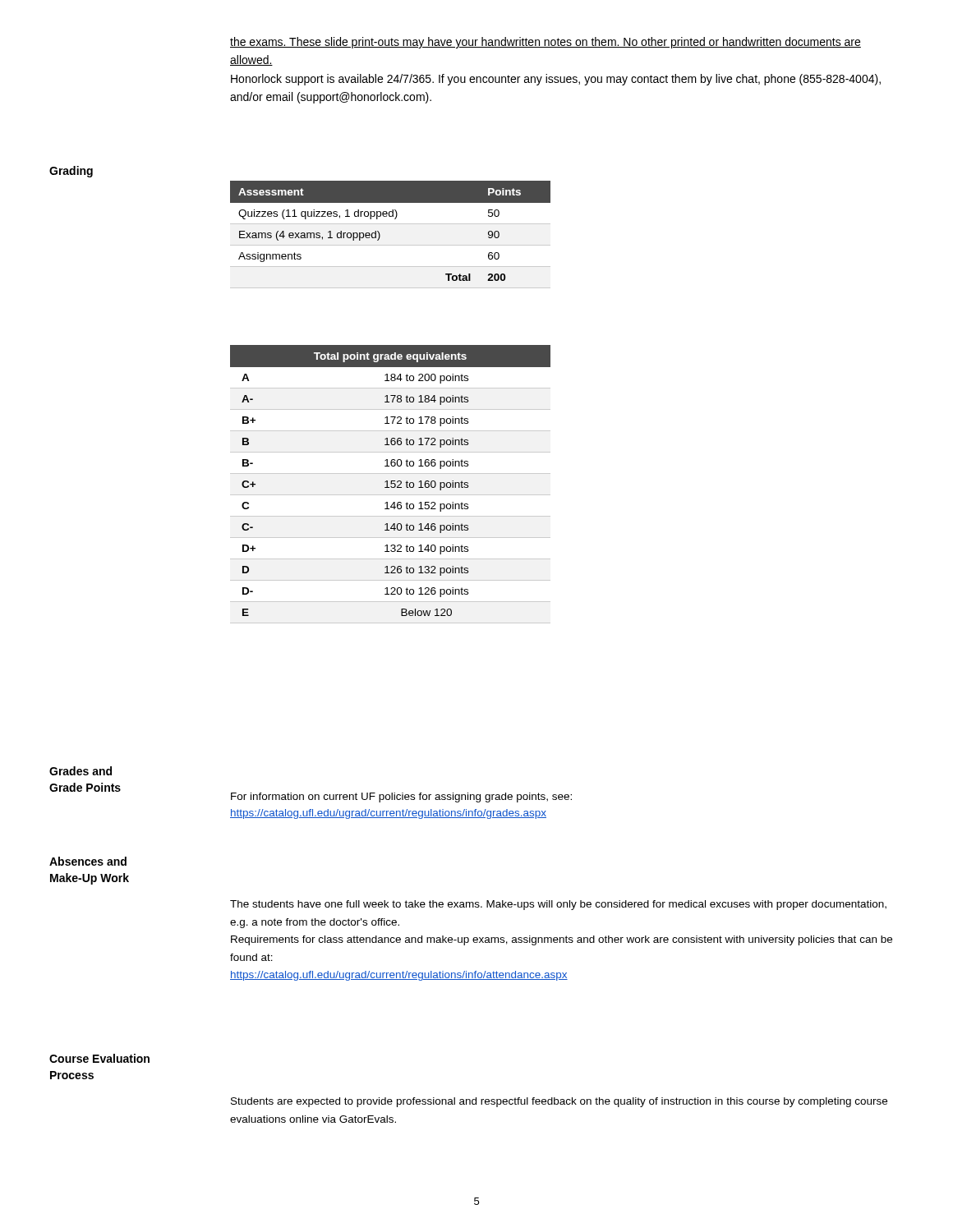Find the block on this page that starts "Students are expected to"
Image resolution: width=953 pixels, height=1232 pixels.
[x=559, y=1110]
